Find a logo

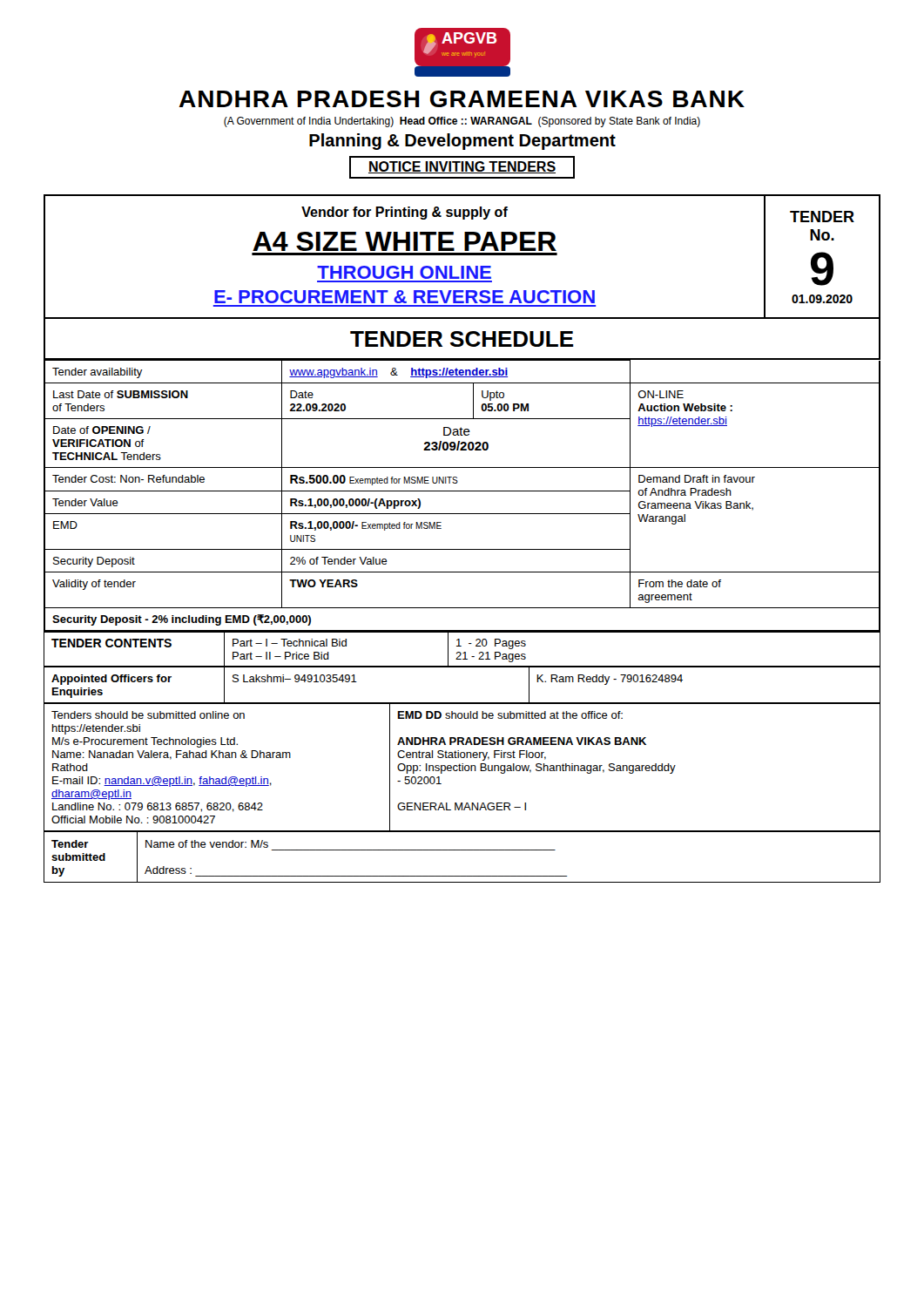pyautogui.click(x=462, y=54)
